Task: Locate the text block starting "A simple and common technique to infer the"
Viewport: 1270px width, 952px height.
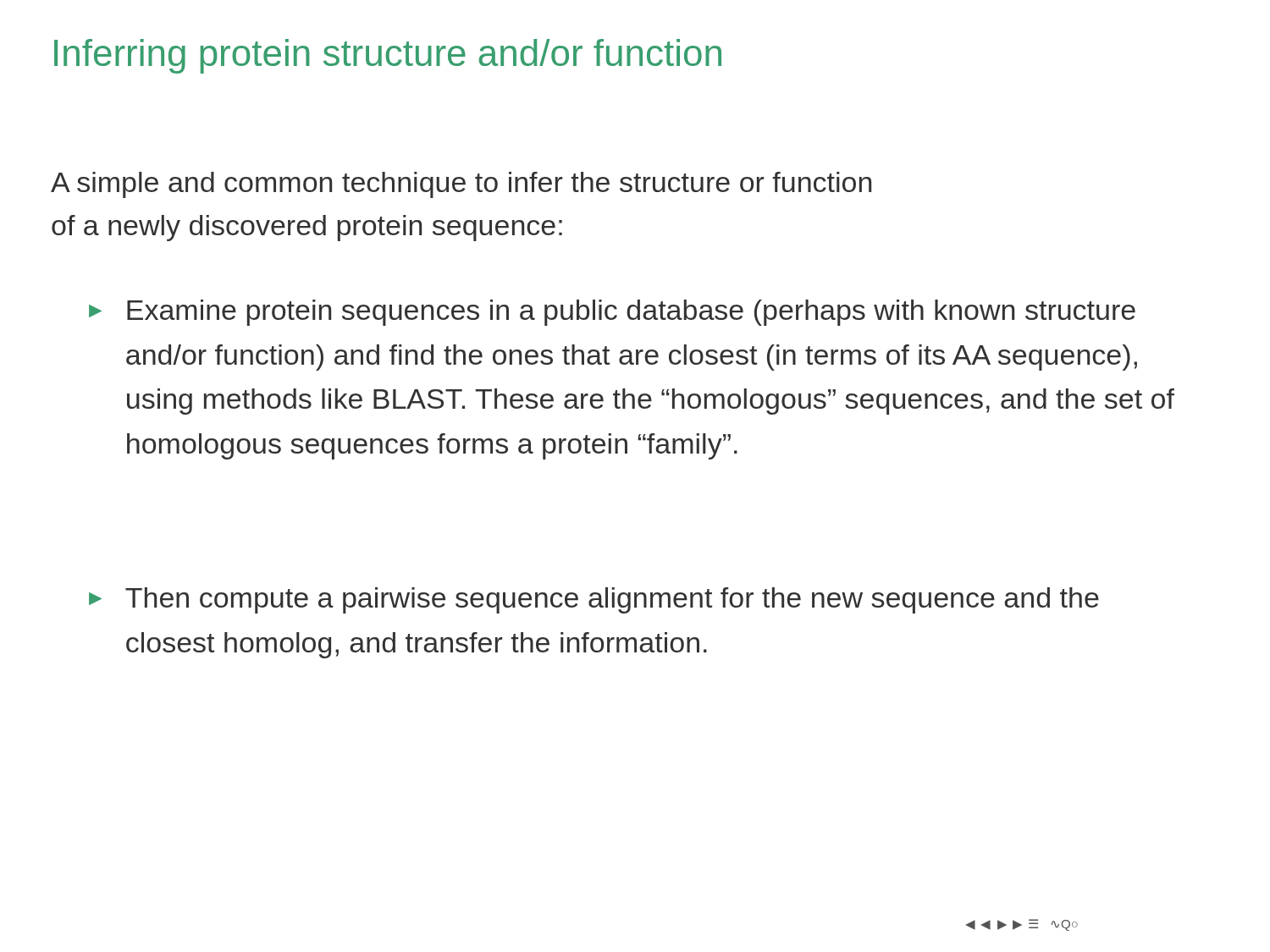Action: pos(462,203)
